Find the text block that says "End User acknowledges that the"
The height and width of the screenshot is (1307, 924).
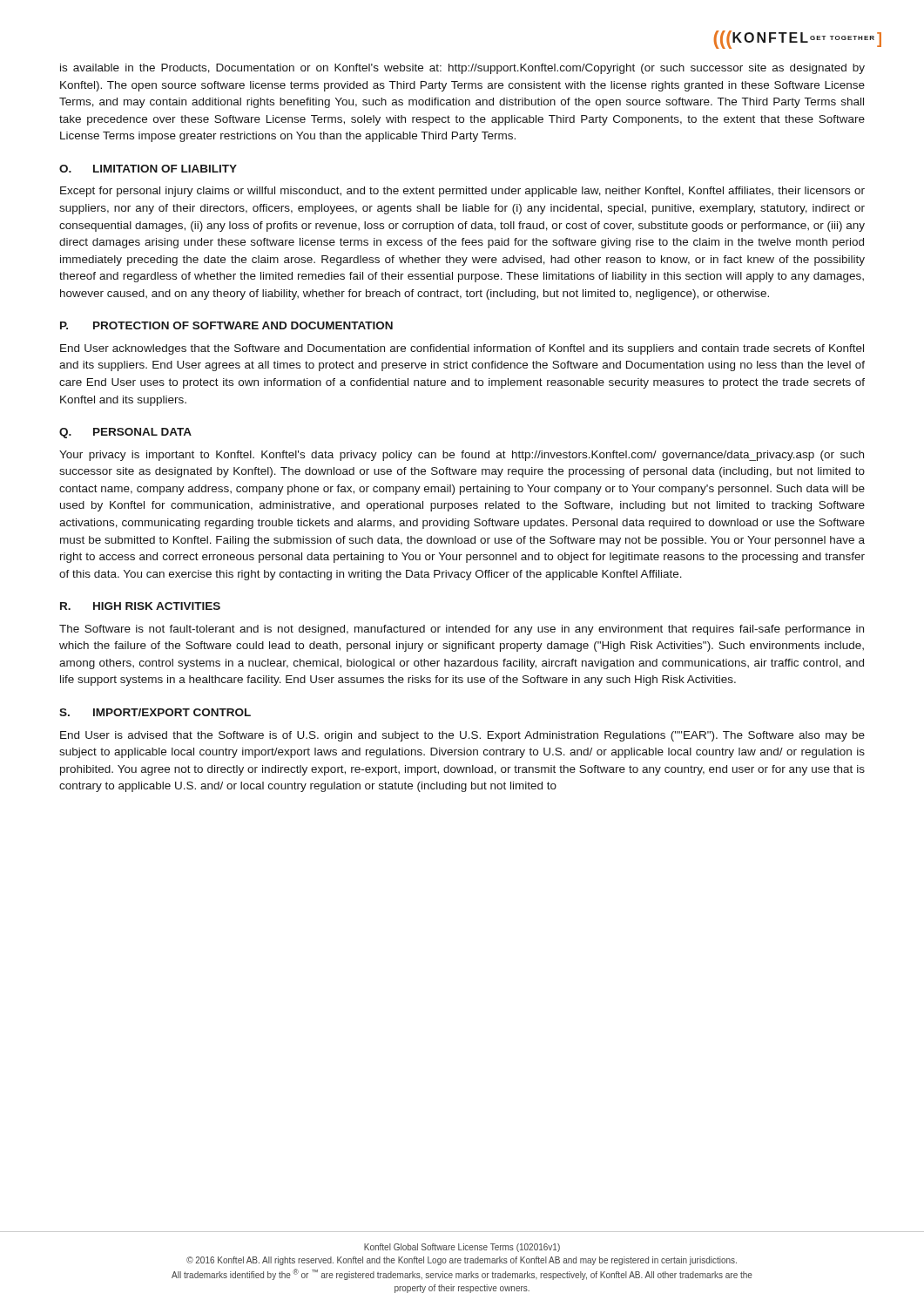[x=462, y=374]
